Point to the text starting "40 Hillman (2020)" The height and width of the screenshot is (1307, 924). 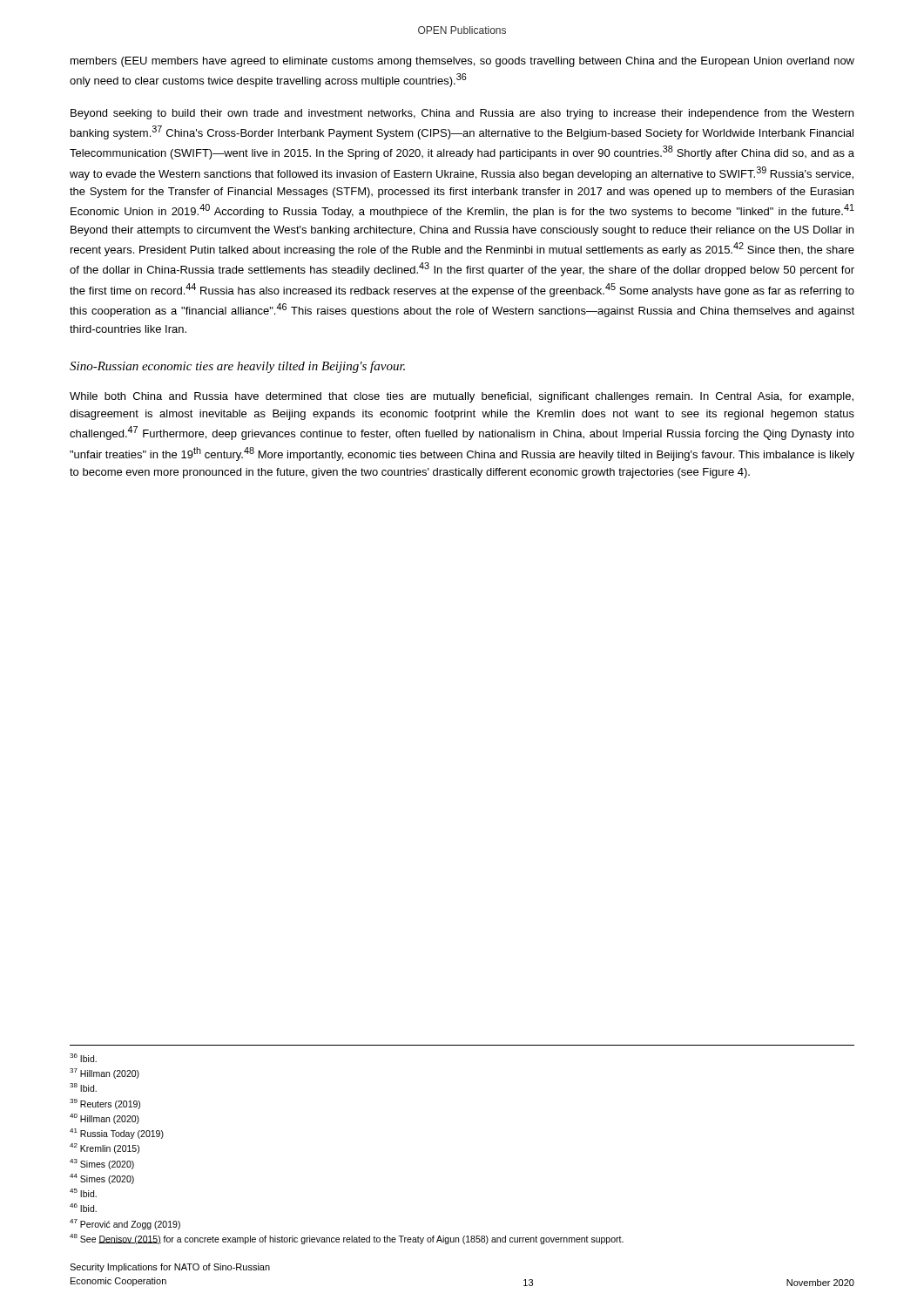pos(105,1117)
